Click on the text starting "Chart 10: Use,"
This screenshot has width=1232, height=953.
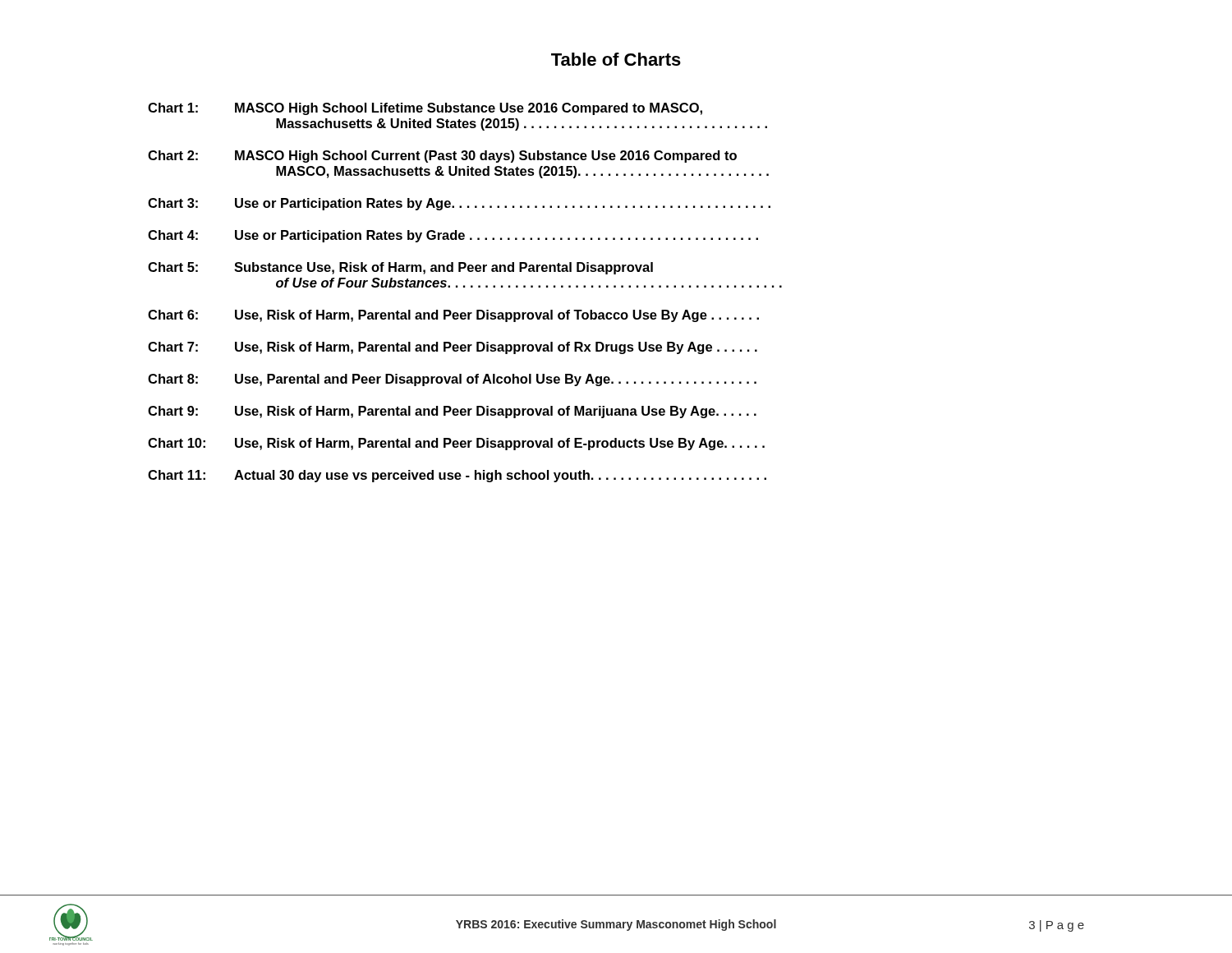pyautogui.click(x=616, y=443)
